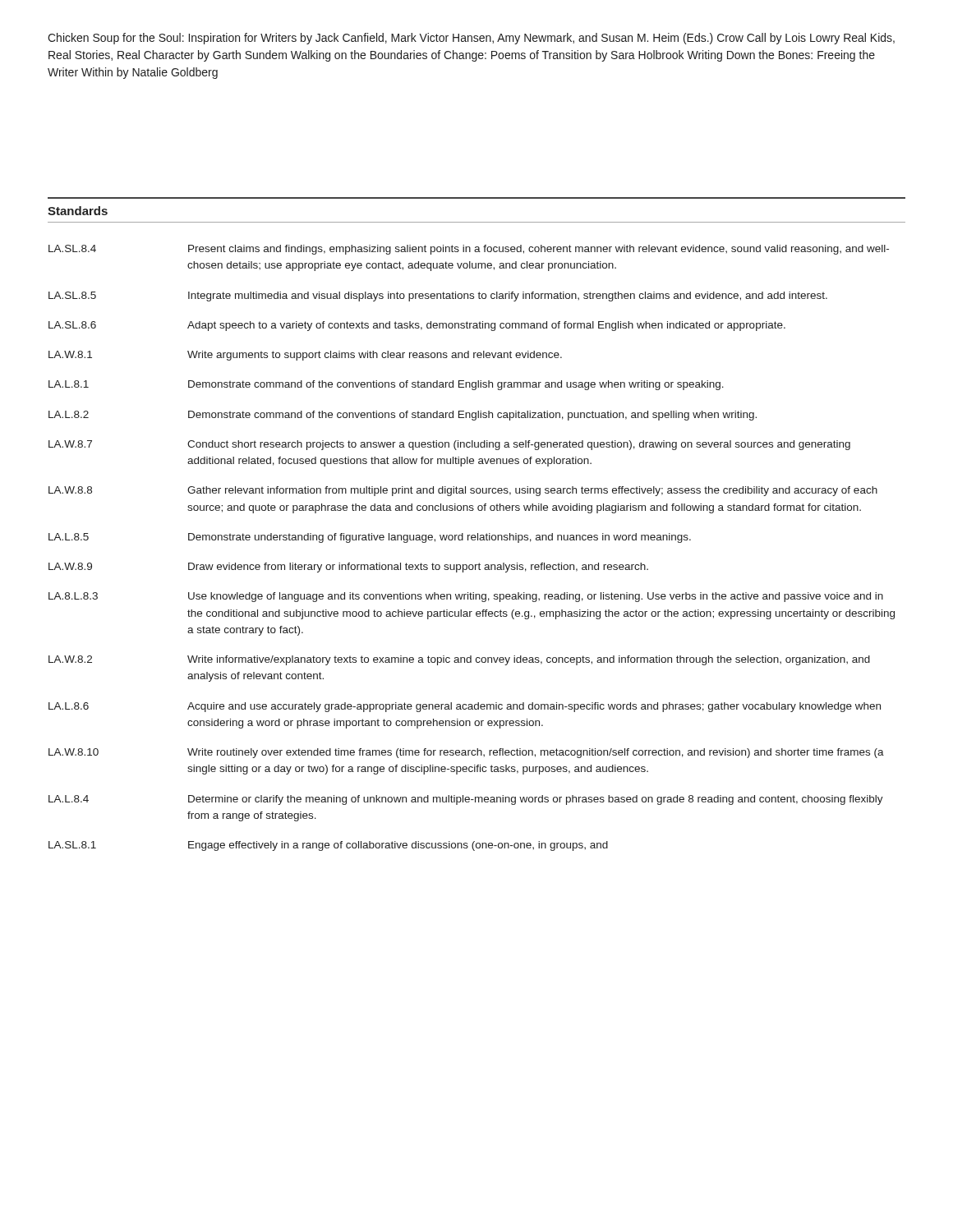Find the table that mentions "Demonstrate command of"
Screen dimensions: 1232x953
(x=476, y=547)
